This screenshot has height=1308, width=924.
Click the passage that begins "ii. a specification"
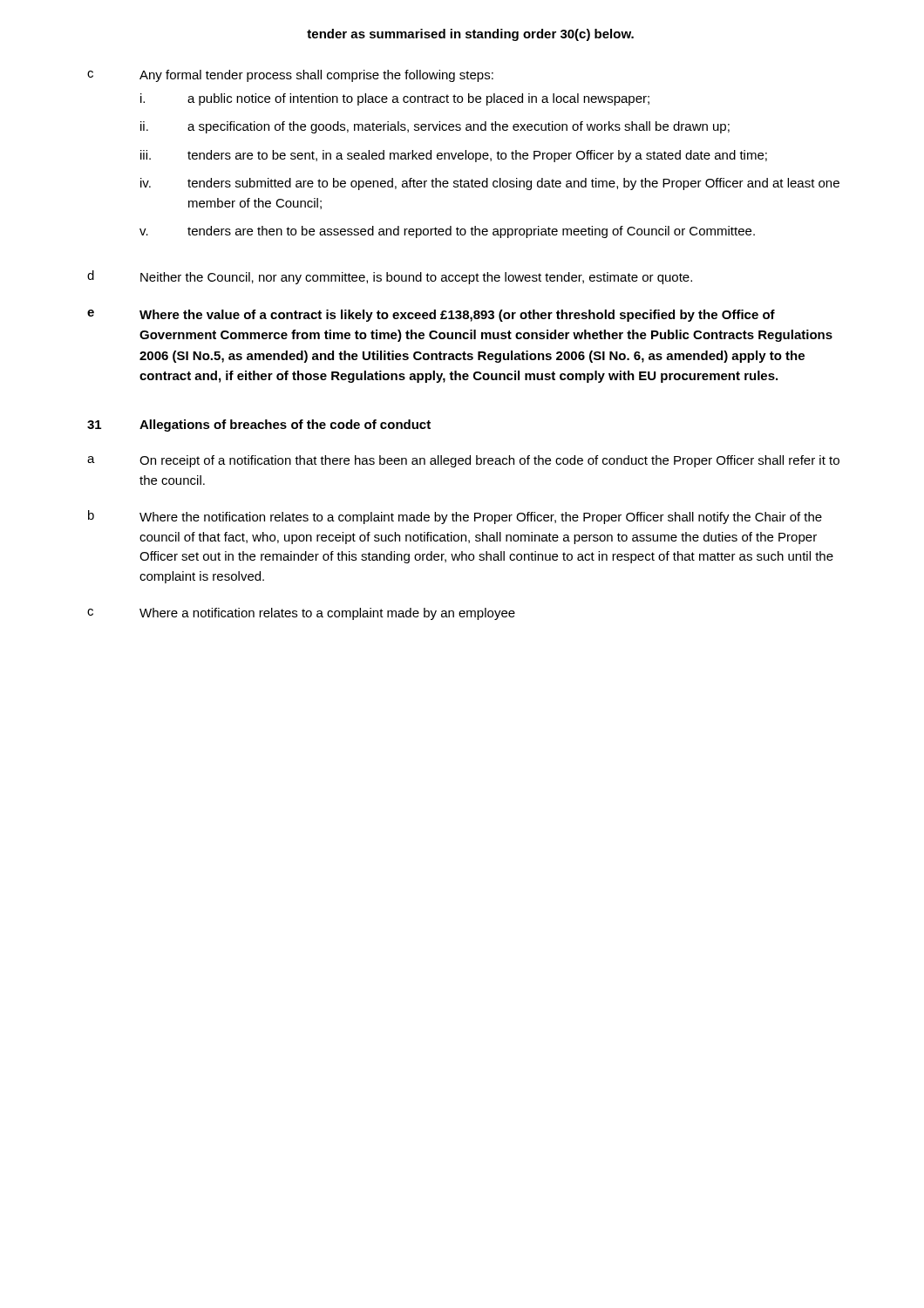coord(497,127)
